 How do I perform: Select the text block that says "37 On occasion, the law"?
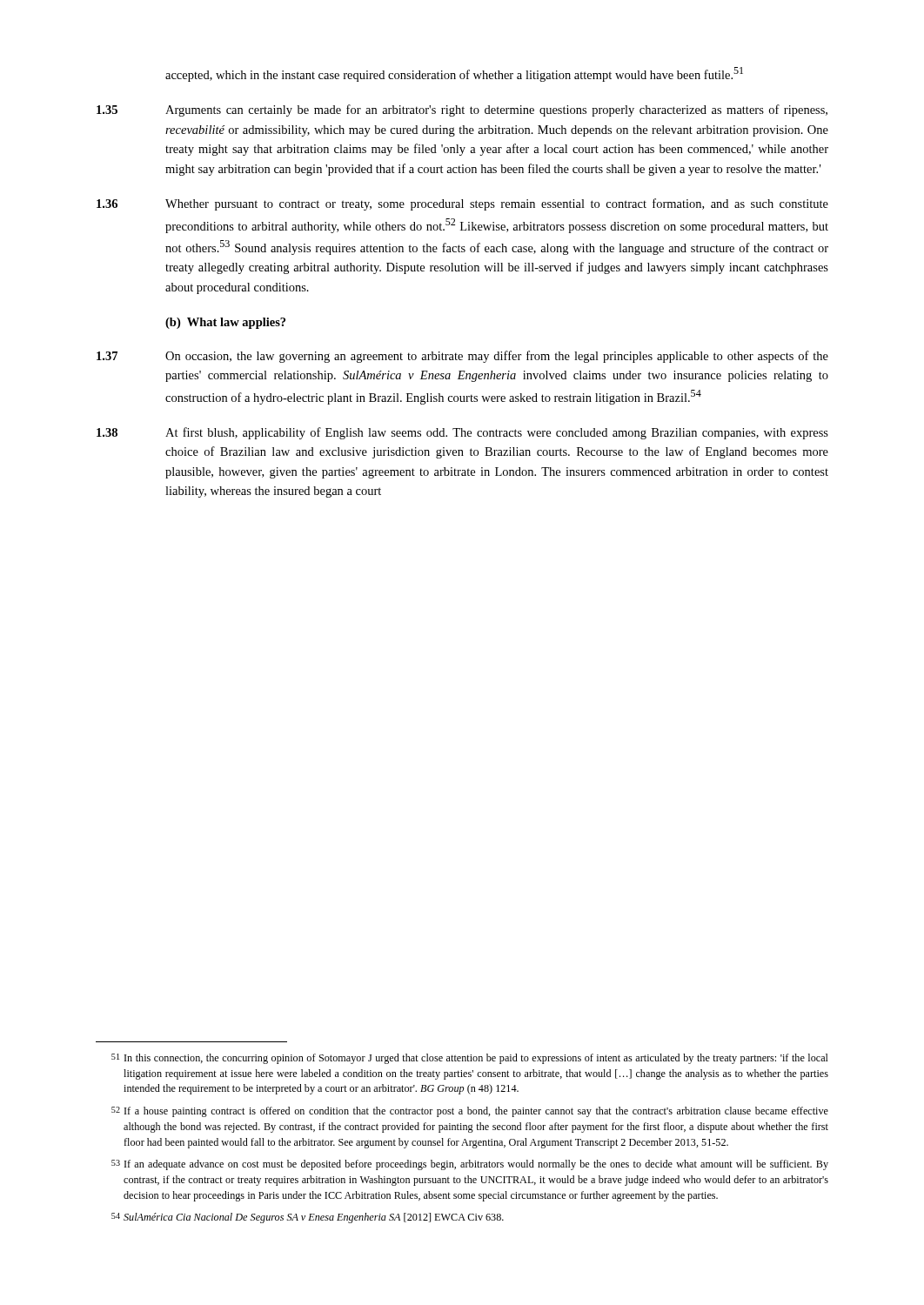pos(462,376)
